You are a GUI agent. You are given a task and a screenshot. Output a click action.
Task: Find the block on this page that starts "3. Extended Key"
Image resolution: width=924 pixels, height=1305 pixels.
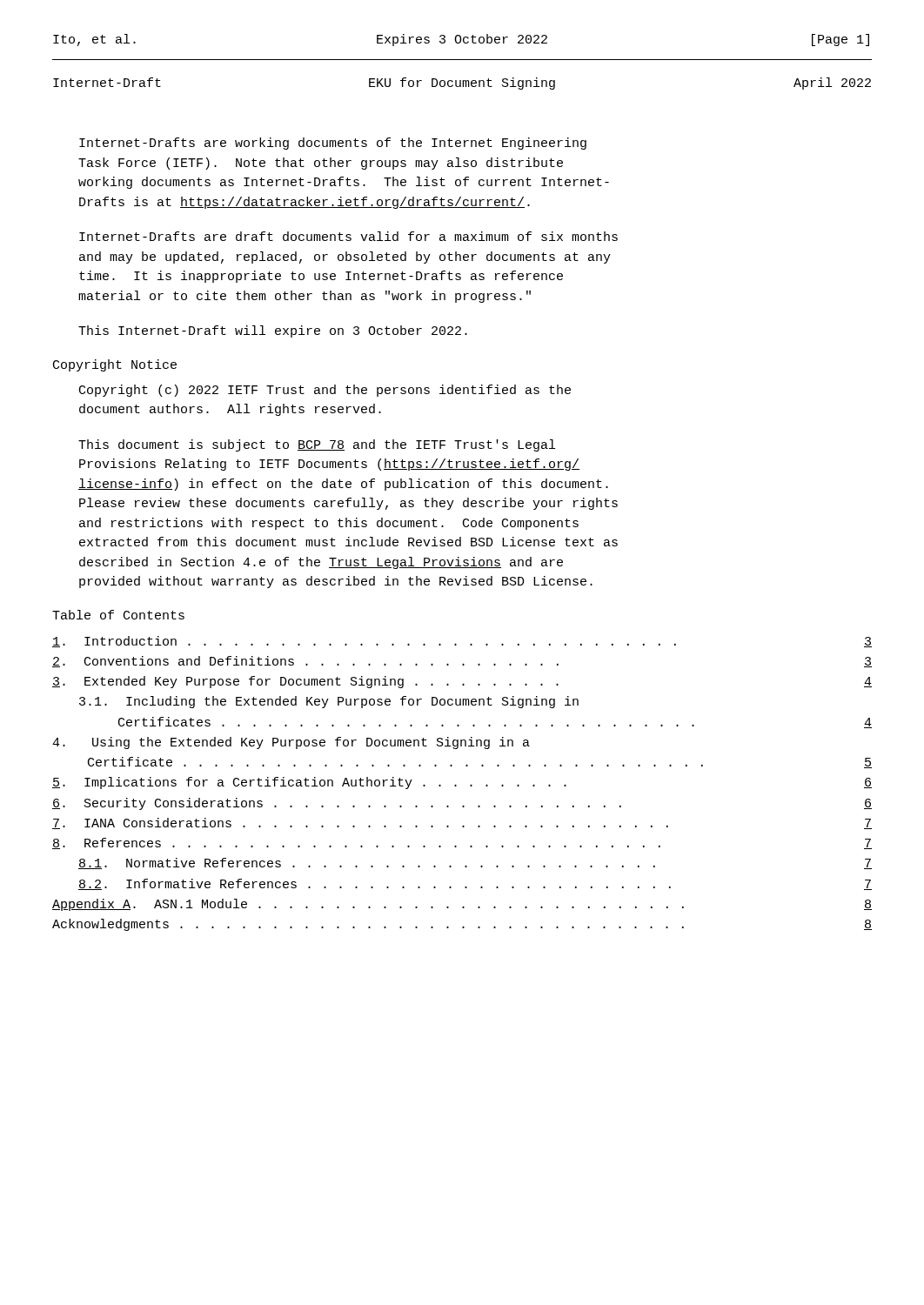click(462, 683)
